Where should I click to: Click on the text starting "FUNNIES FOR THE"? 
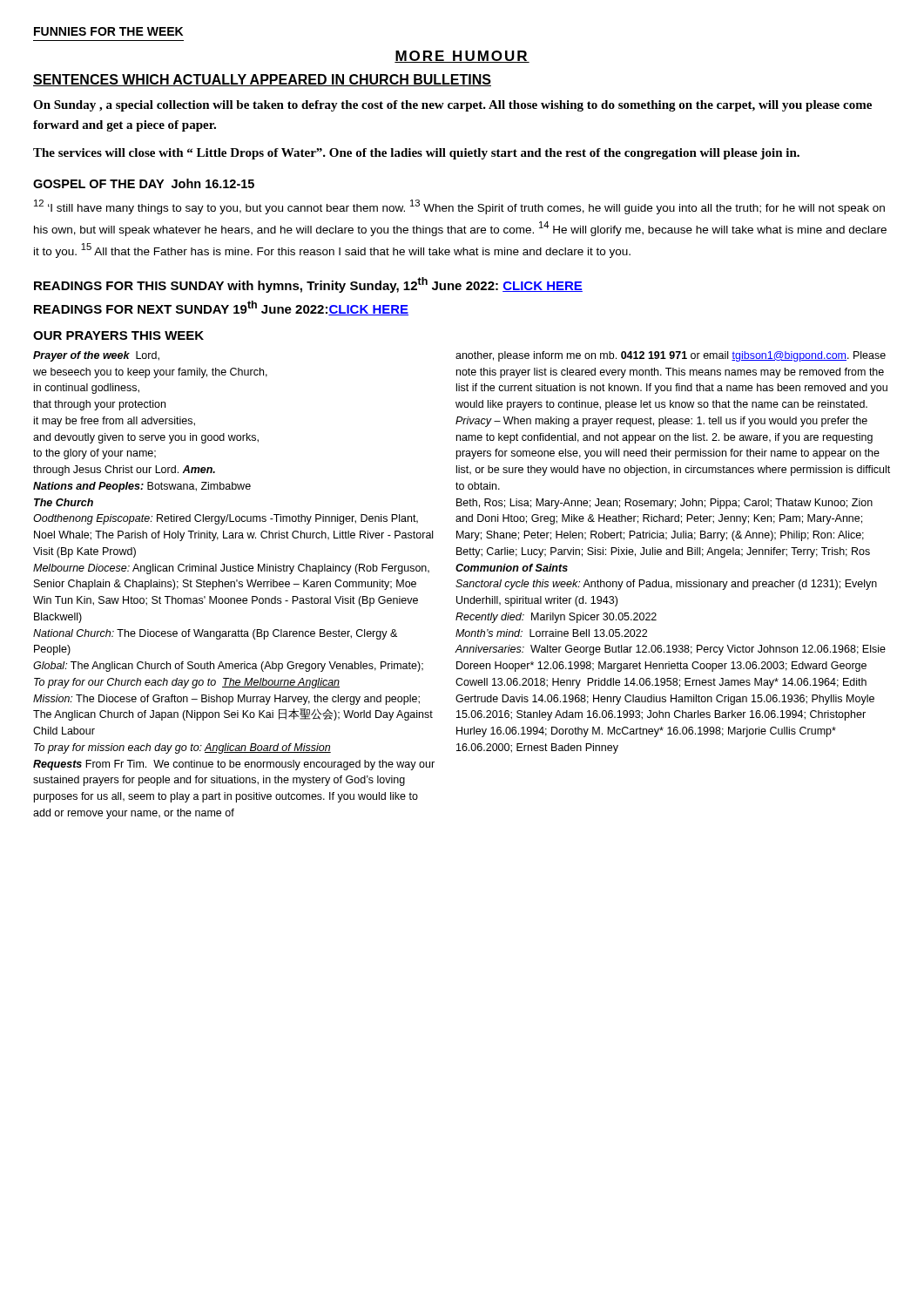point(108,31)
